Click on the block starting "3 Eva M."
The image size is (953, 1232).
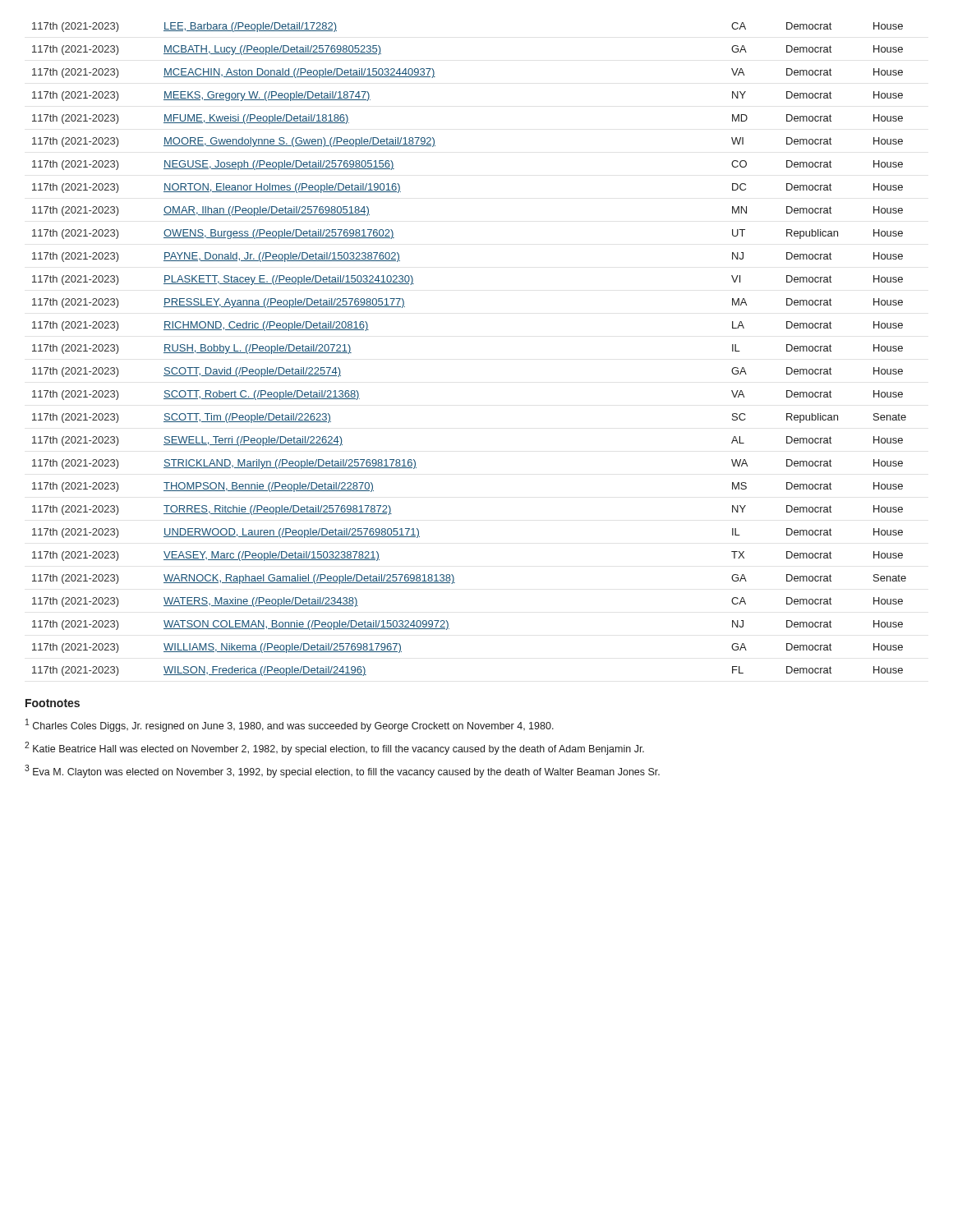pyautogui.click(x=343, y=771)
